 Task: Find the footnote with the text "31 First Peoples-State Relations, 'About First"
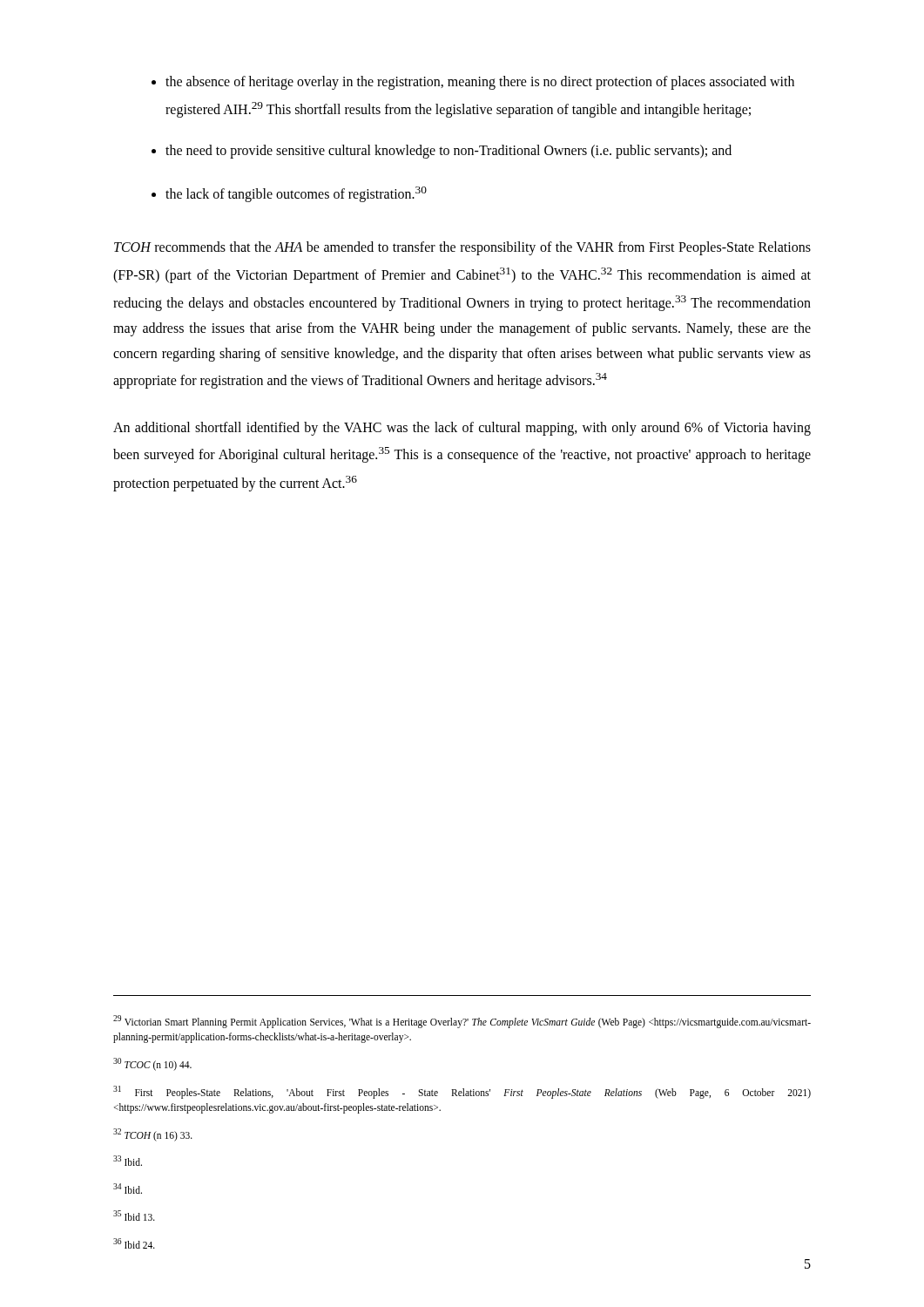point(462,1098)
